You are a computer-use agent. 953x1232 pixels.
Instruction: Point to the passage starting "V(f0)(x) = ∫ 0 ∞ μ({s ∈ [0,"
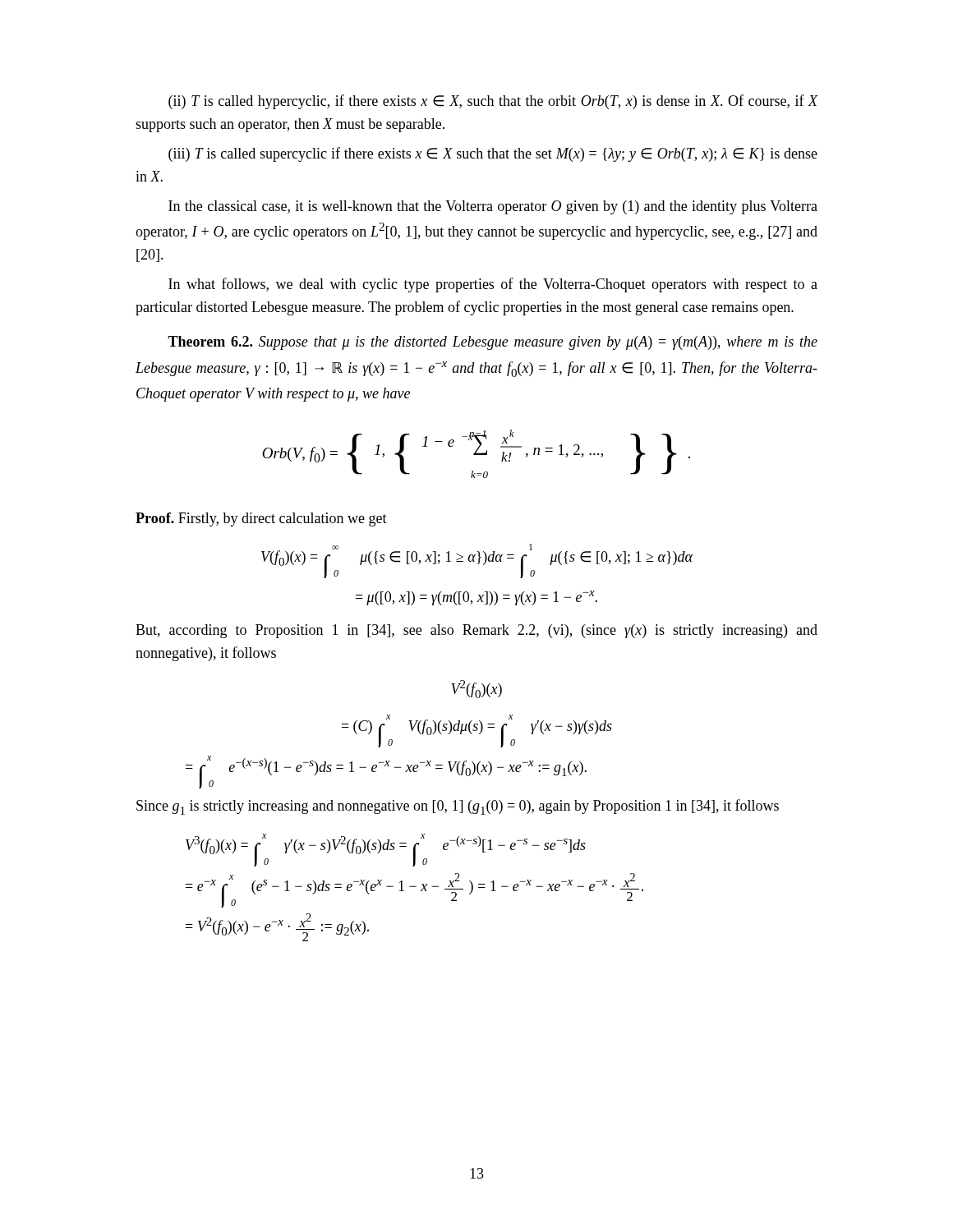coord(476,576)
